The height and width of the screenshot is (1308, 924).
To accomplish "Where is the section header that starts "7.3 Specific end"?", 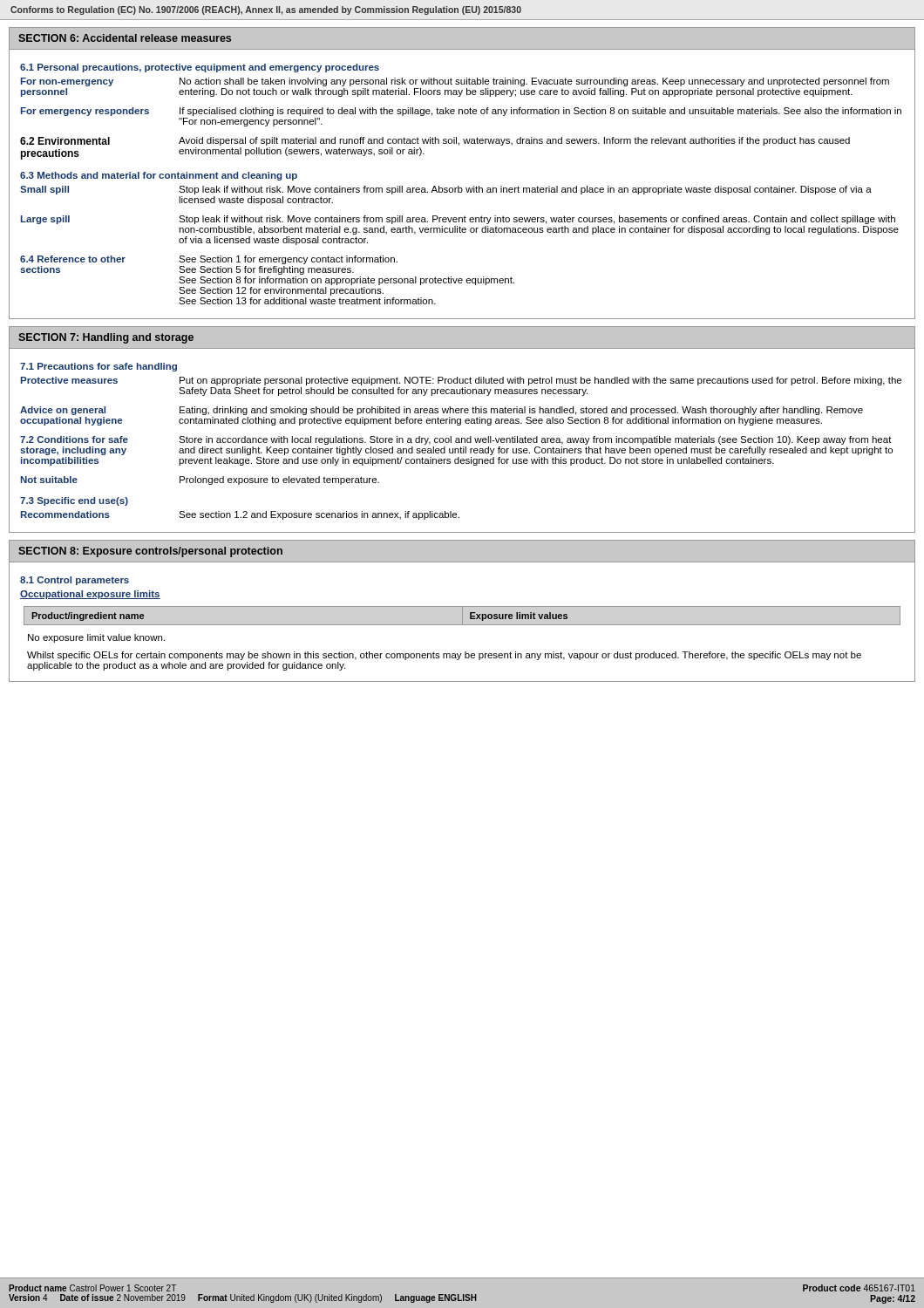I will pos(74,501).
